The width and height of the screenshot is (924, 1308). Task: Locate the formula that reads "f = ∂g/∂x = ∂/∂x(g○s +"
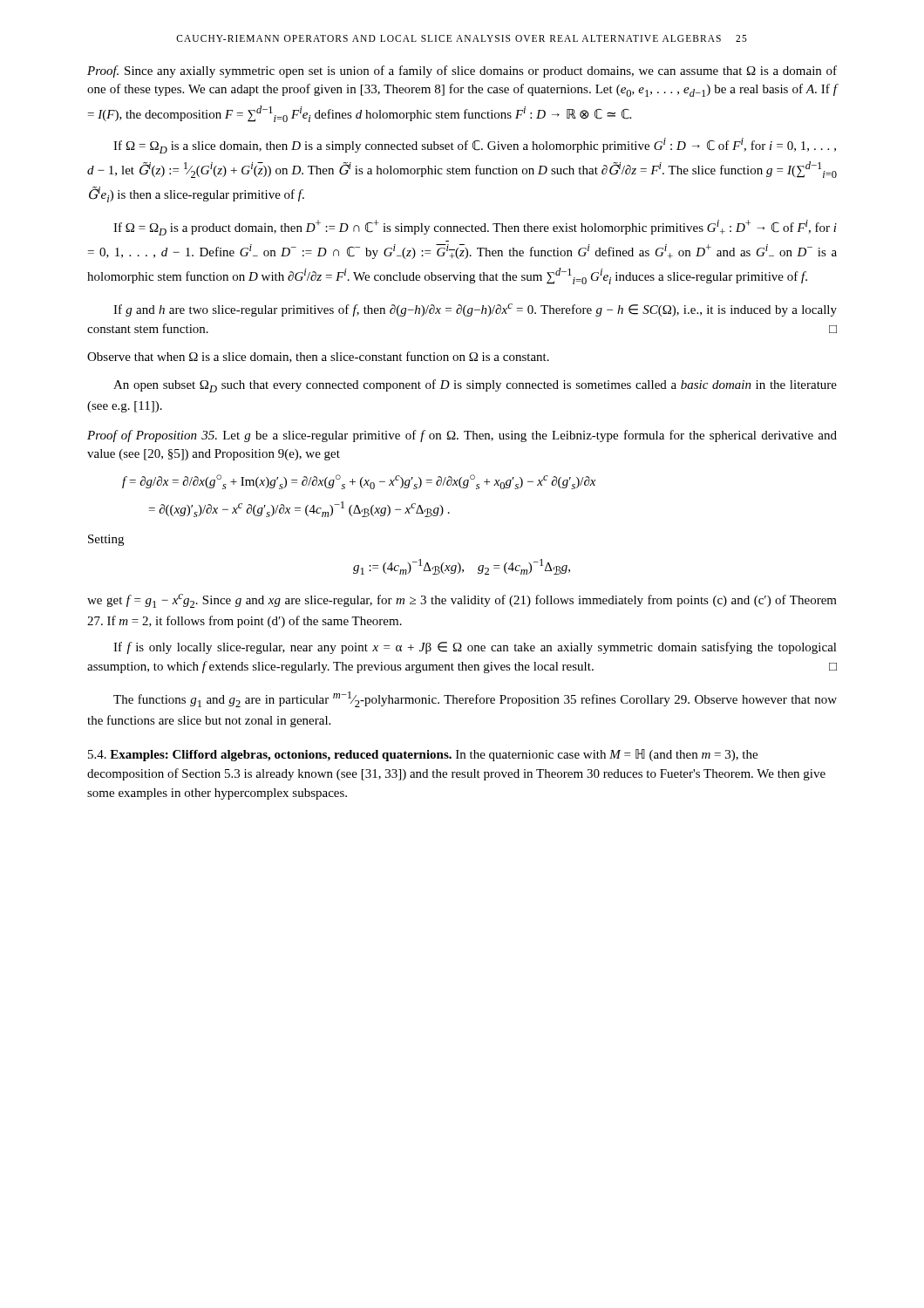coord(479,495)
